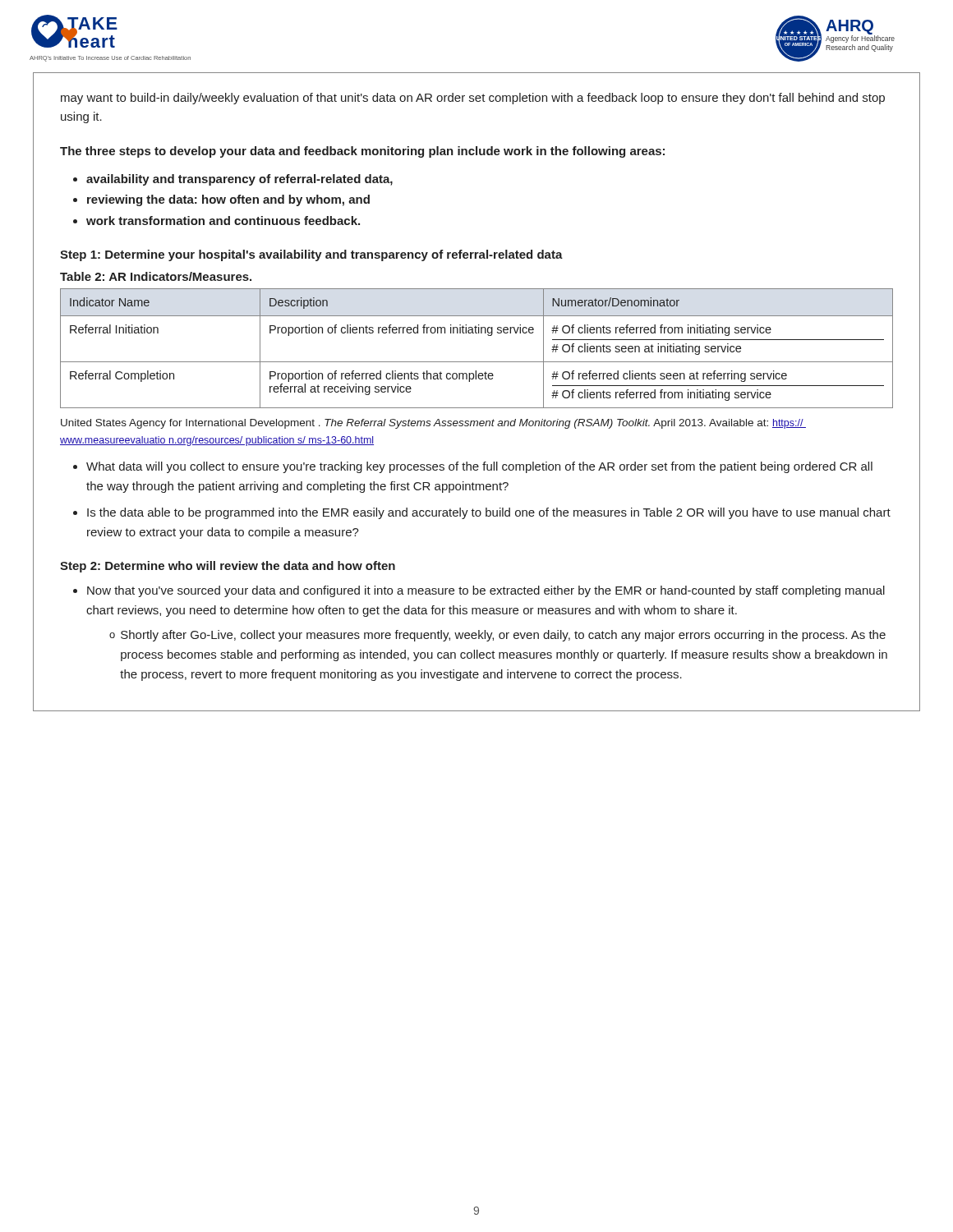The image size is (953, 1232).
Task: Click where it says "Table 2: AR Indicators/Measures."
Action: [156, 277]
